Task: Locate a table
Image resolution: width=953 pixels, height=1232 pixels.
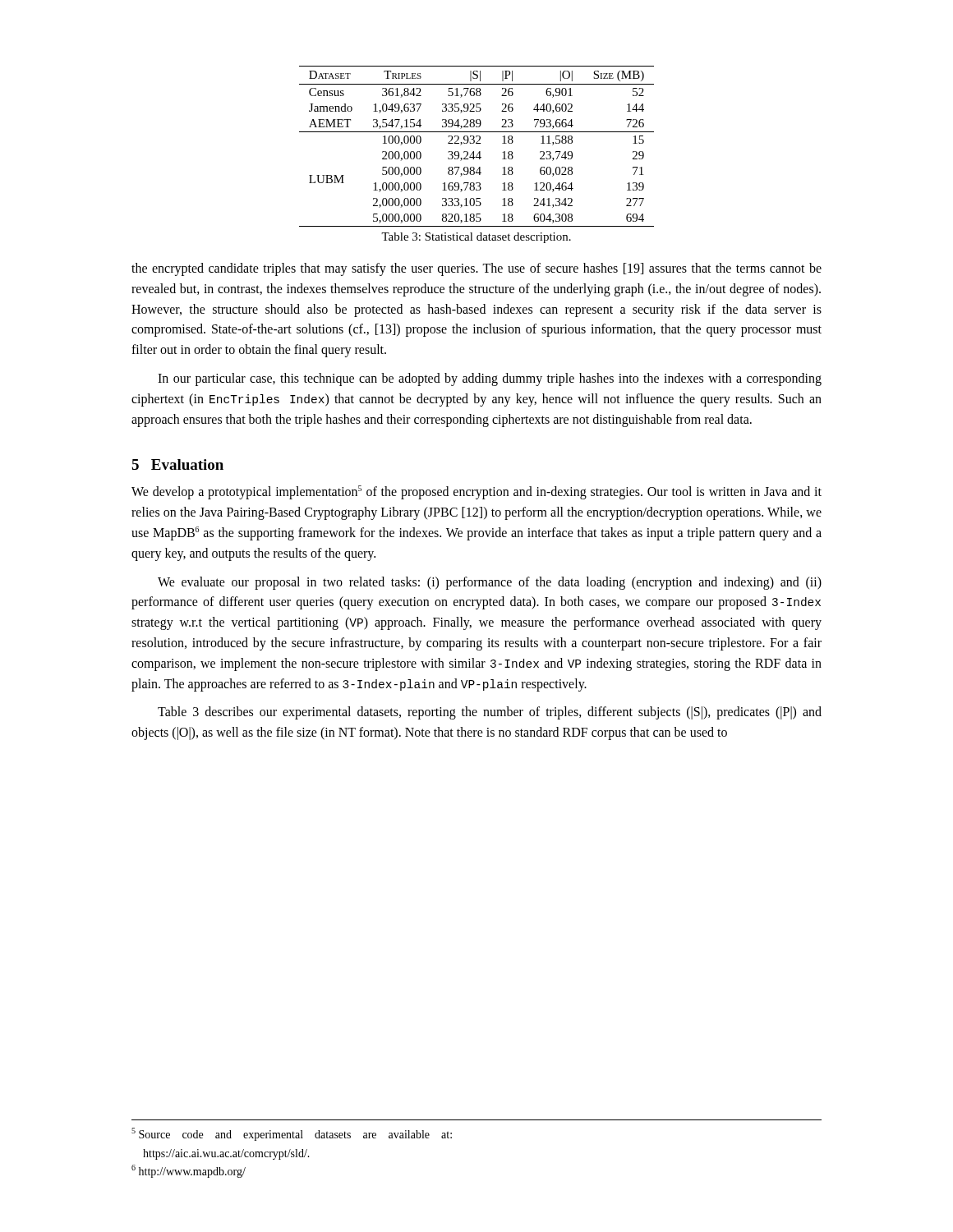Action: click(x=476, y=146)
